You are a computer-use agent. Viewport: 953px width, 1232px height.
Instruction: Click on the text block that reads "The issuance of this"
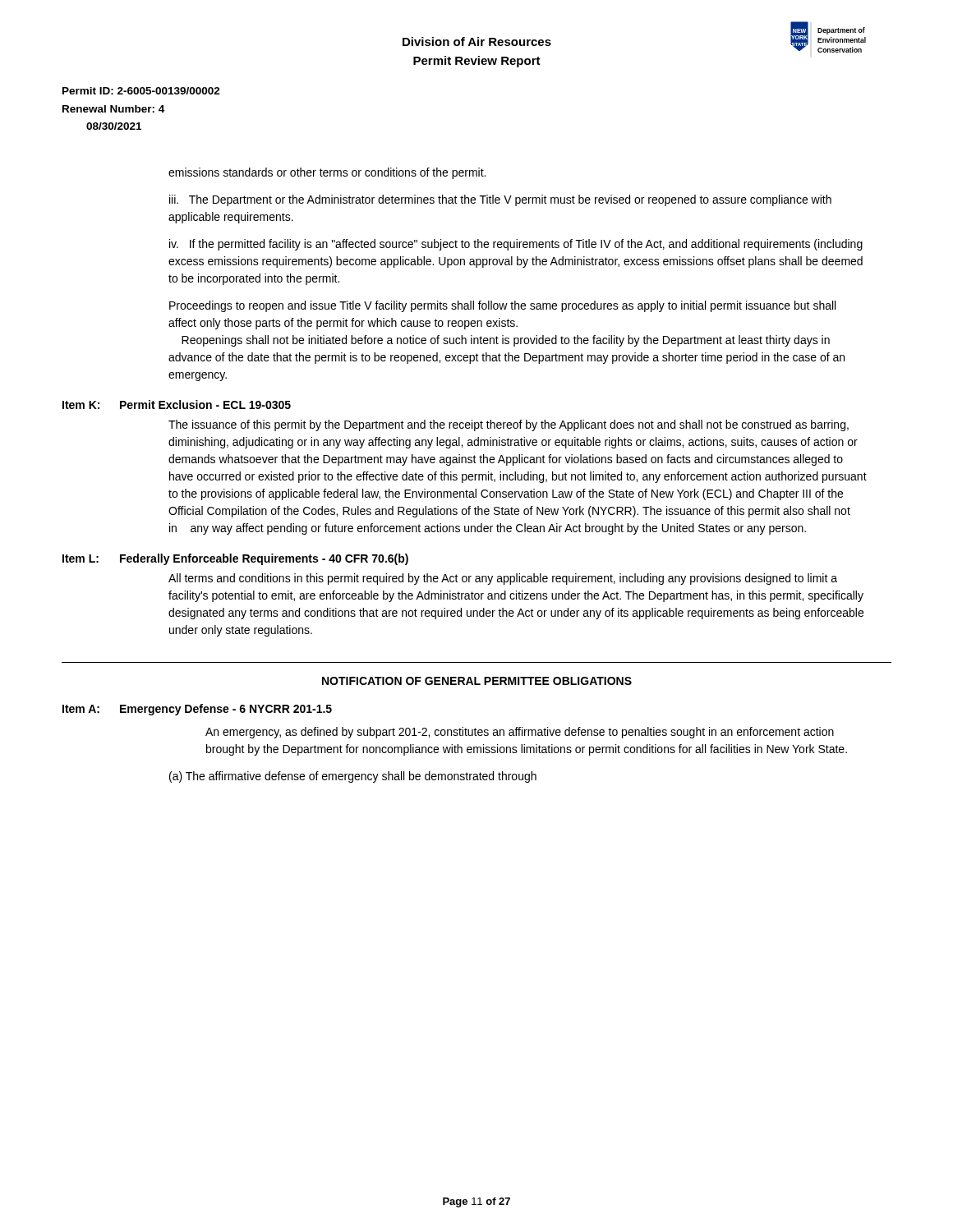coord(517,476)
